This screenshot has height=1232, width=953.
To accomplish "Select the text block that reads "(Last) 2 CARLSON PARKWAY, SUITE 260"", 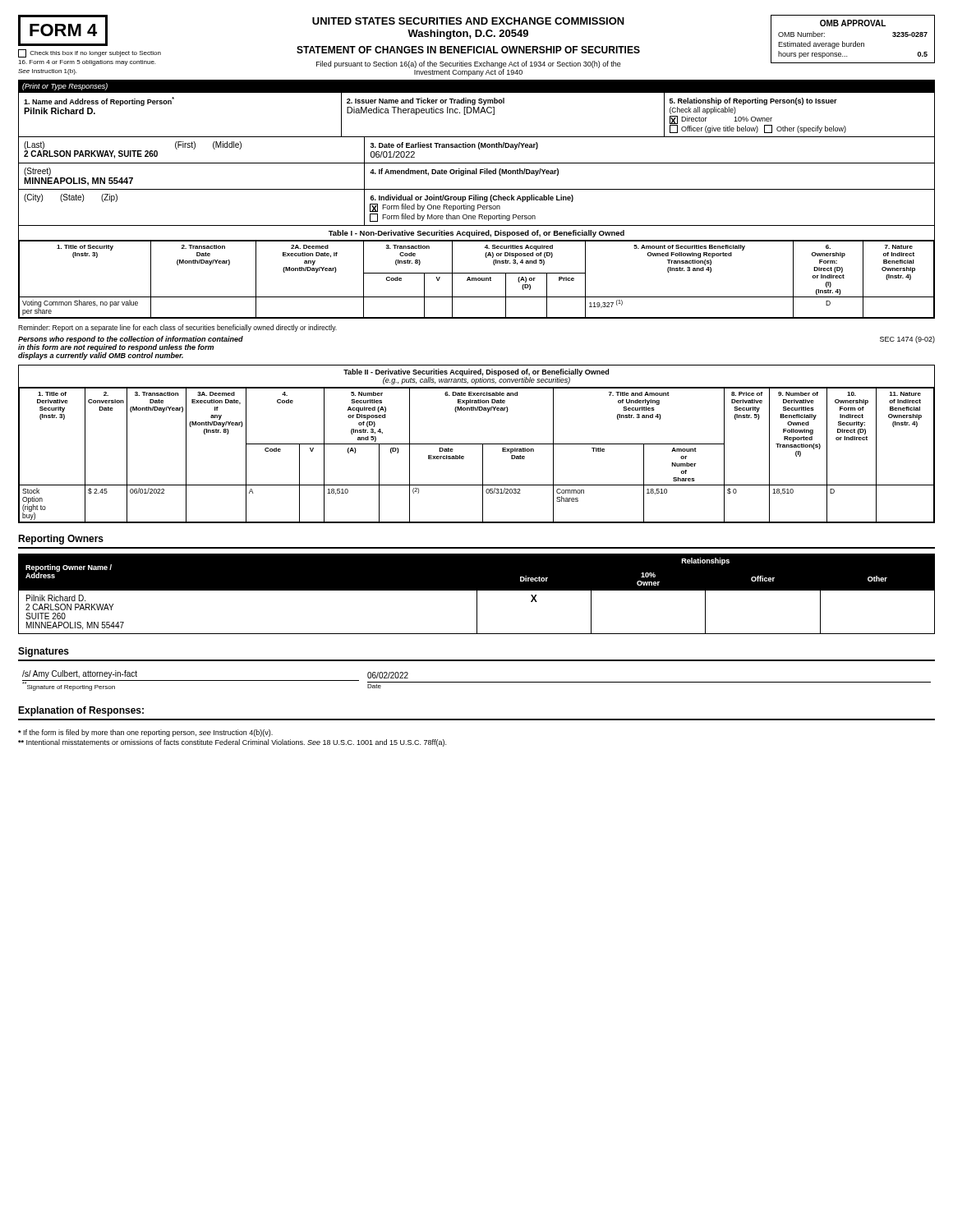I will [x=133, y=150].
